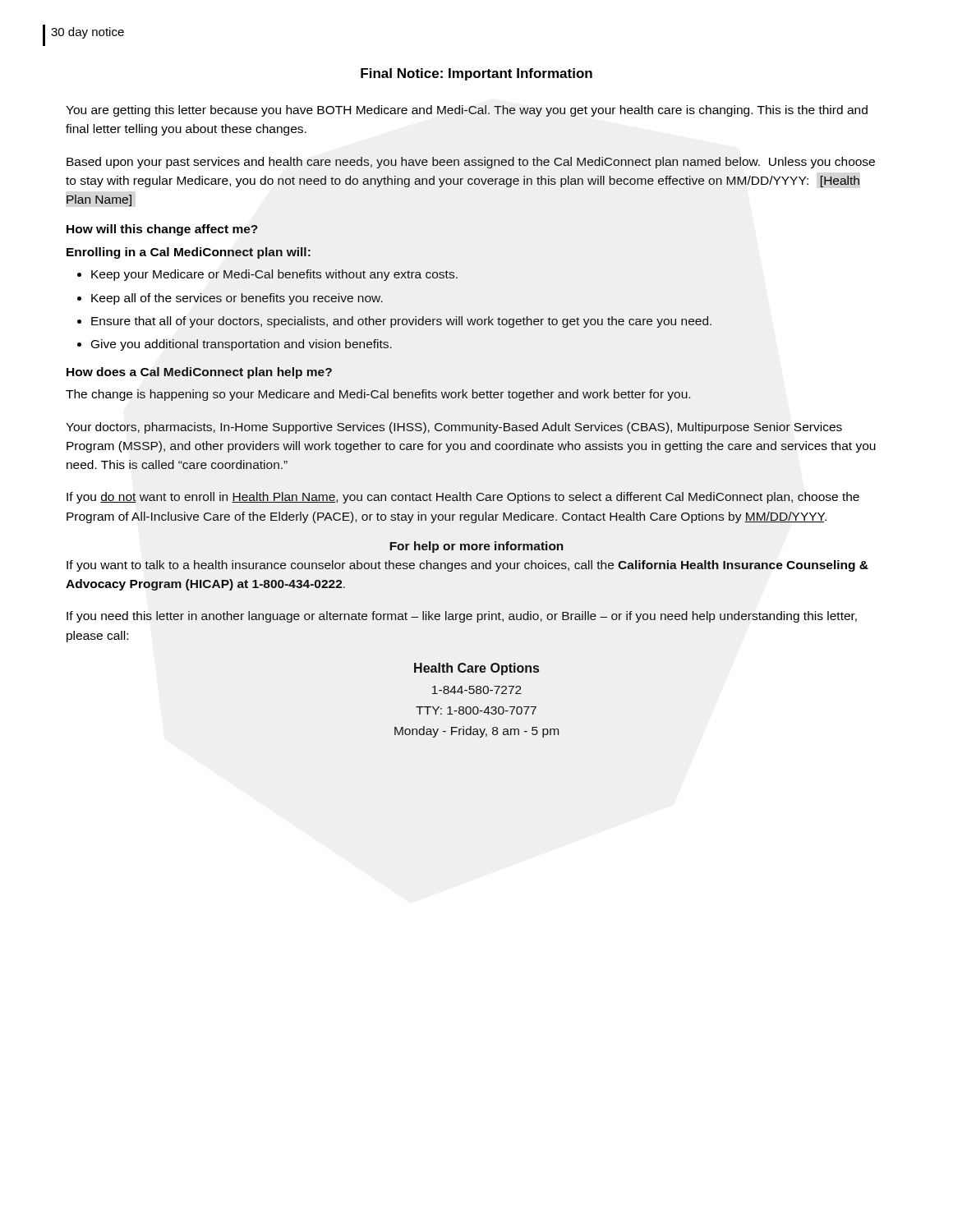Point to the region starting "You are getting this letter because you"
953x1232 pixels.
[467, 119]
